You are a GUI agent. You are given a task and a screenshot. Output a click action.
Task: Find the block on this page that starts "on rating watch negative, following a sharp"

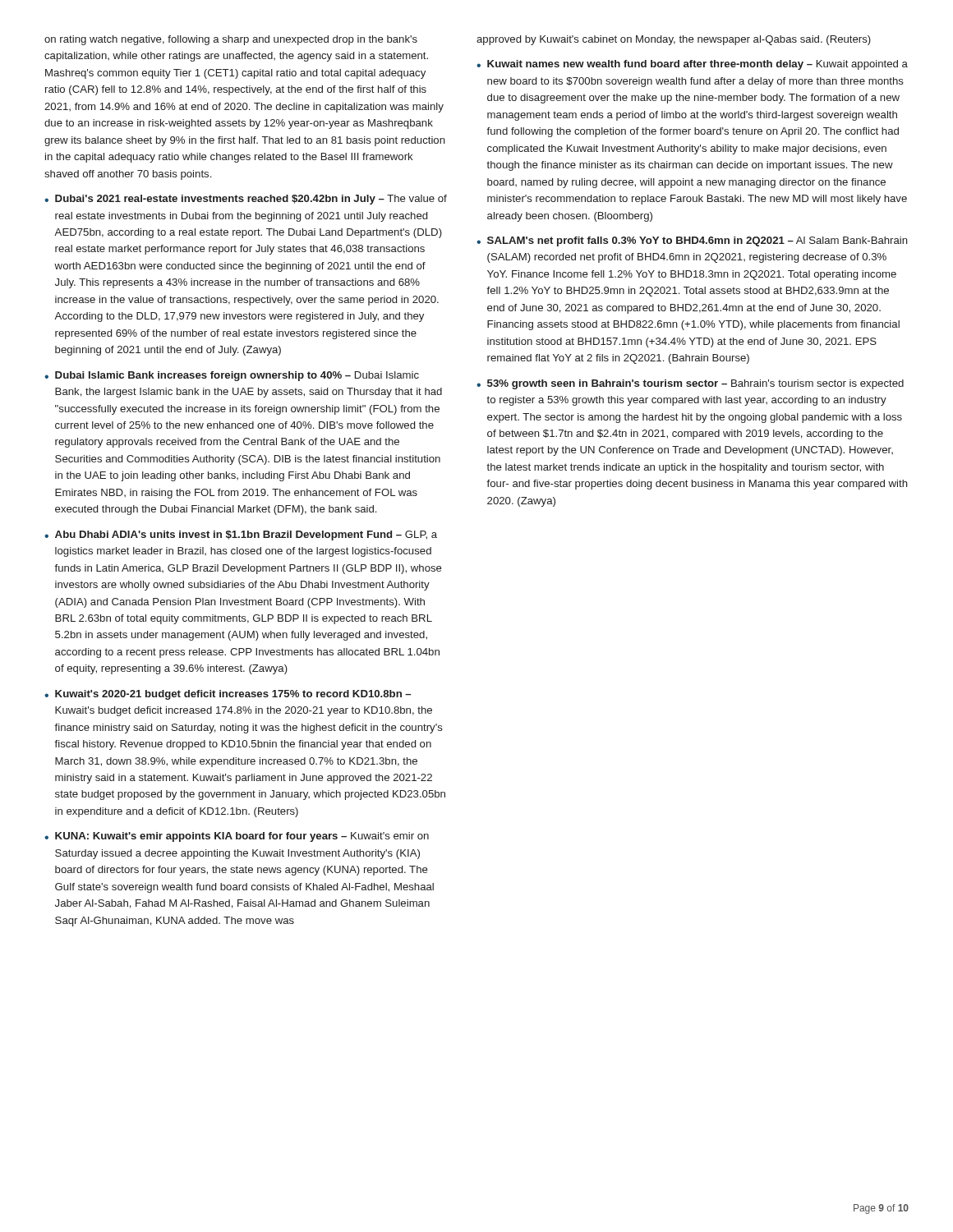pyautogui.click(x=245, y=106)
